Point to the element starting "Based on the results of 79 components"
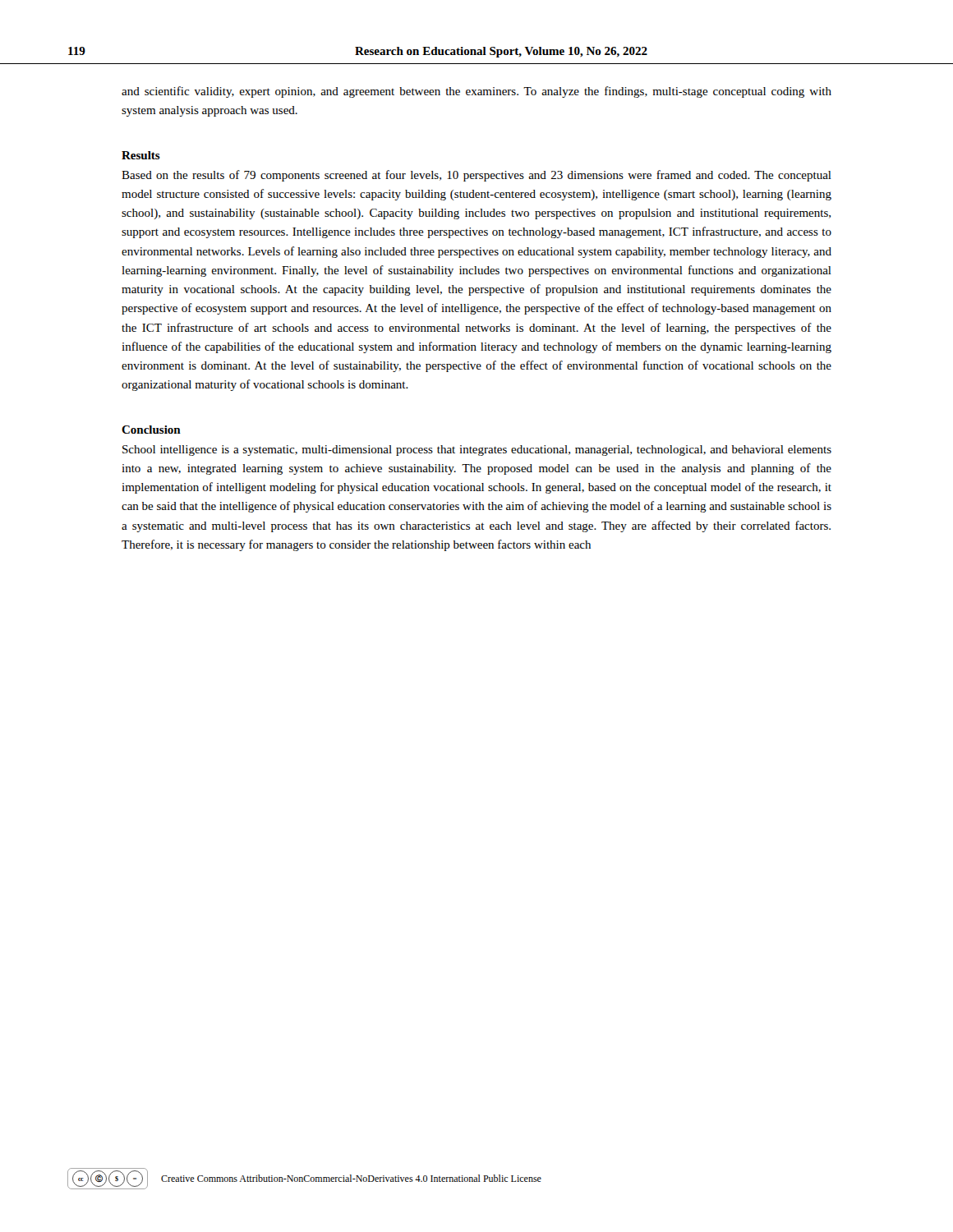The image size is (953, 1232). [476, 280]
